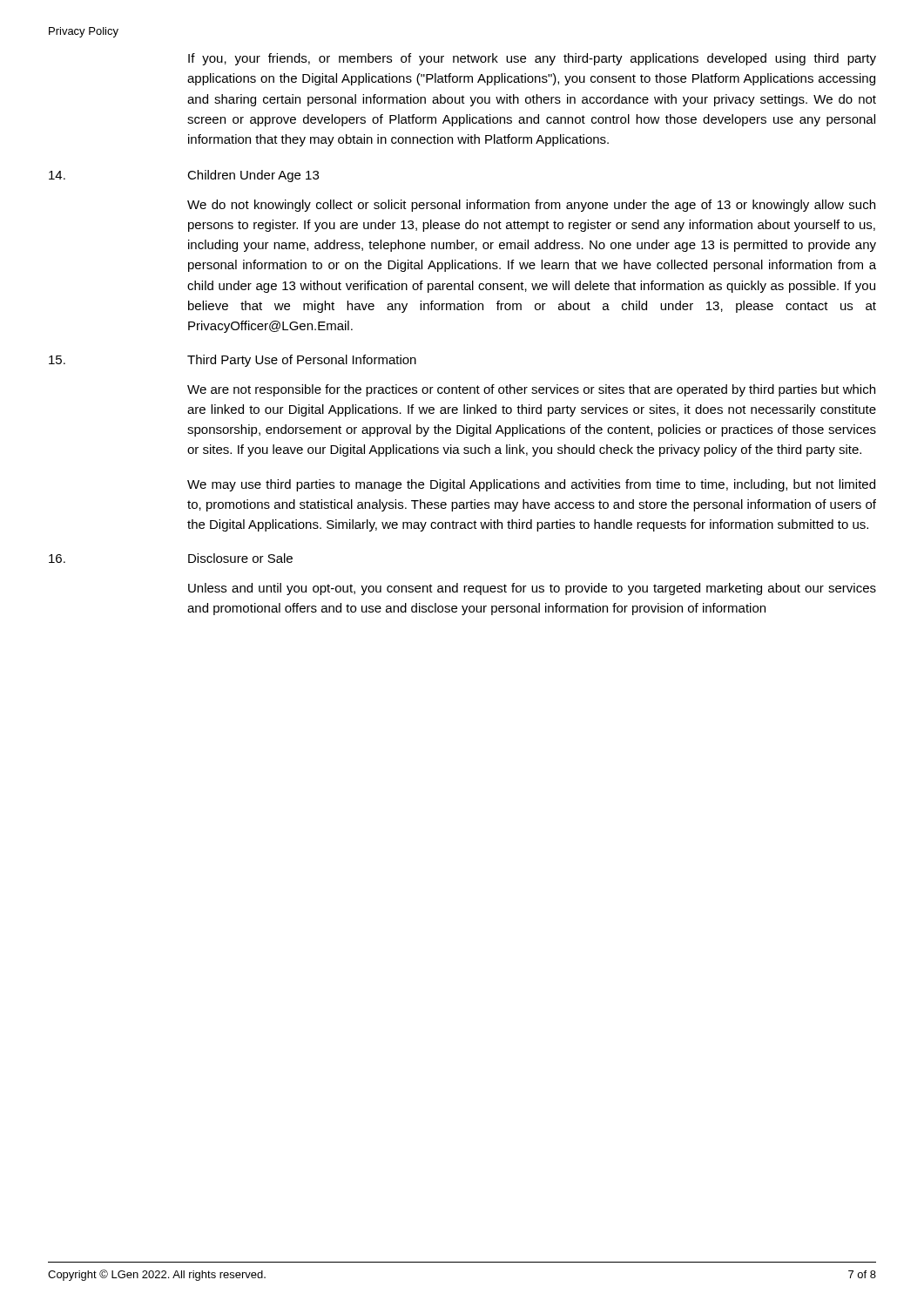Select the text block starting "Children Under Age 13"
The width and height of the screenshot is (924, 1307).
[253, 175]
